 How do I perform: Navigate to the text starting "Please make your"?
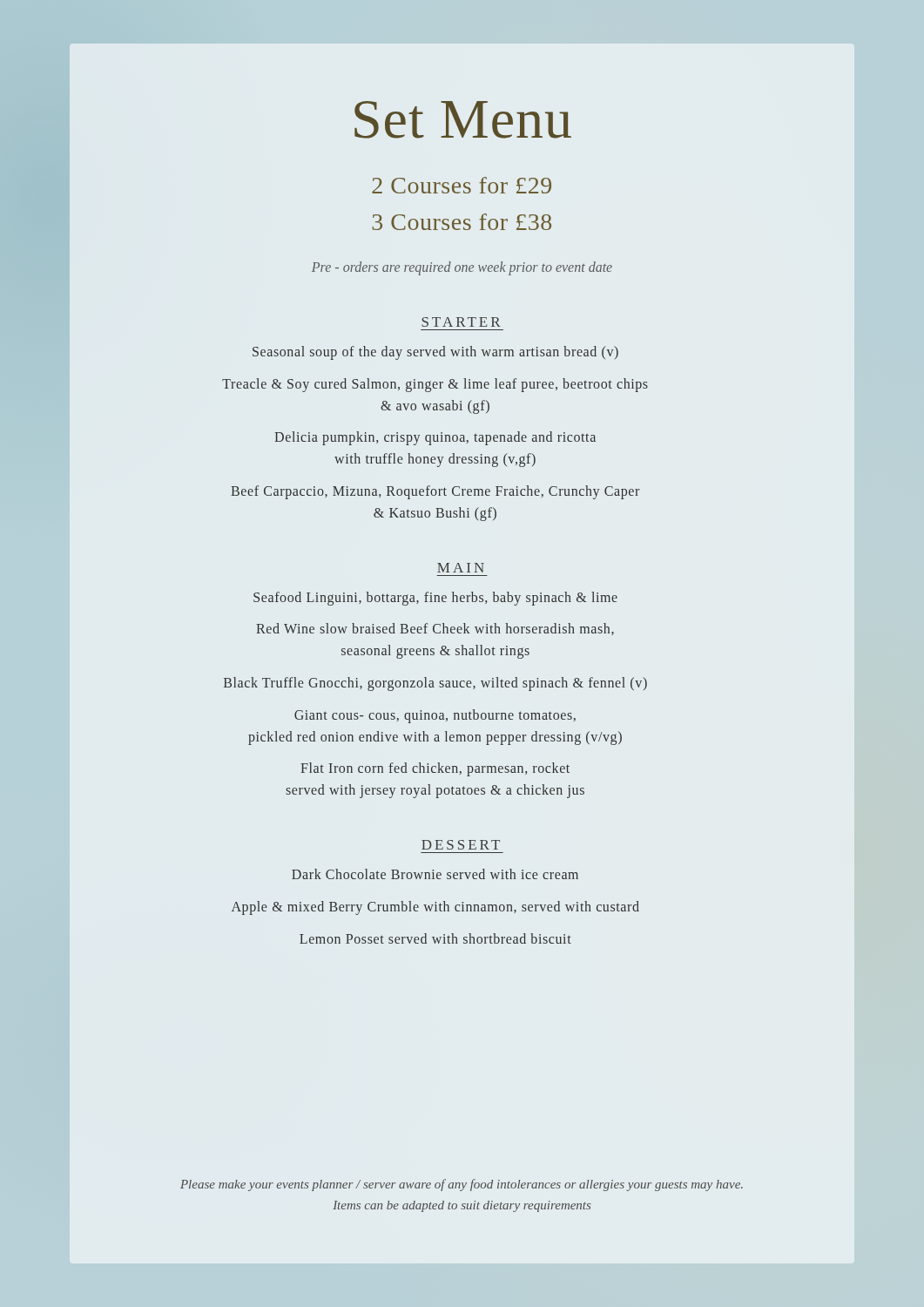[x=462, y=1187]
